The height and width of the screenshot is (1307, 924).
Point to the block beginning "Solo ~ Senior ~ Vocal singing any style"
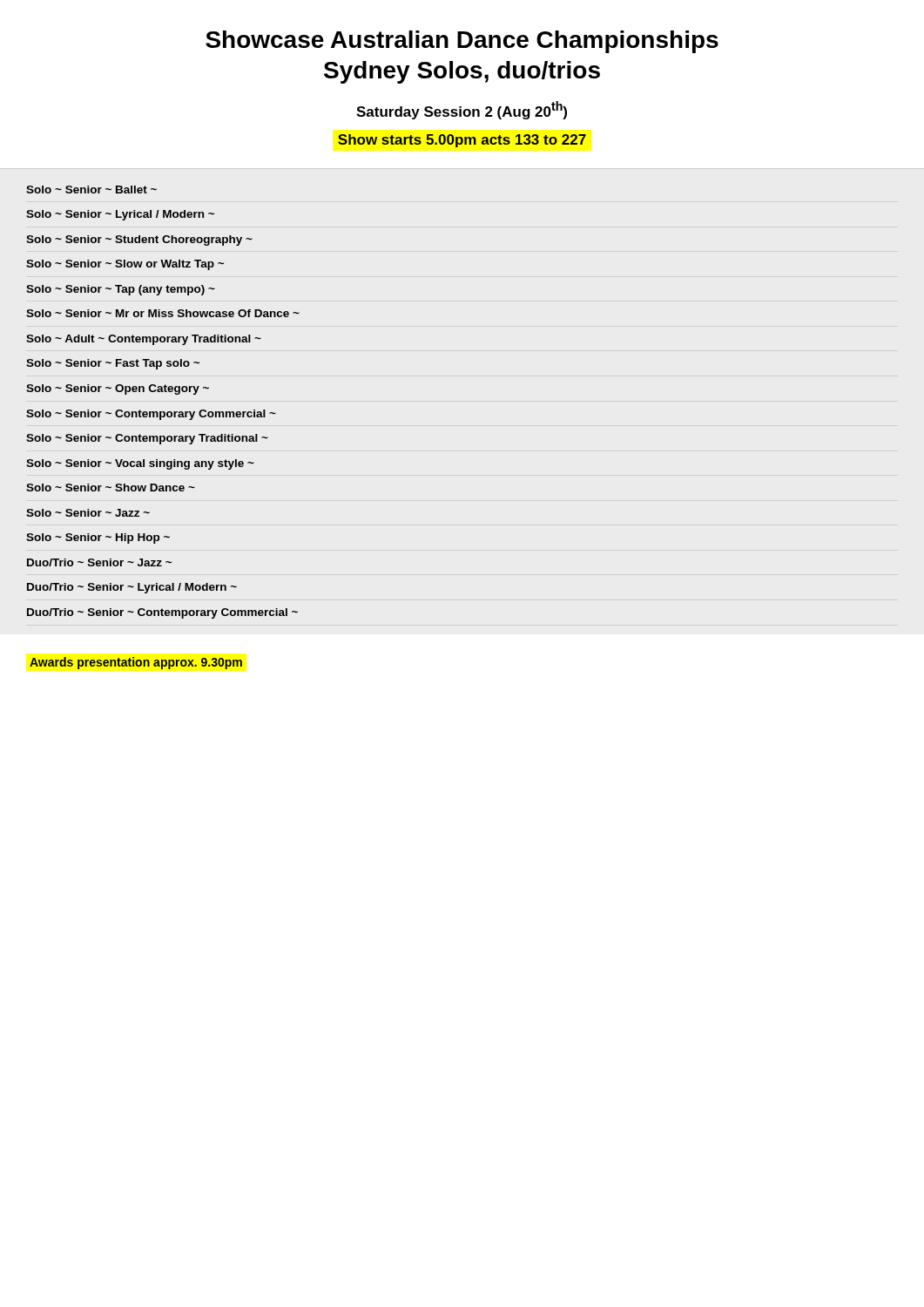pyautogui.click(x=140, y=463)
